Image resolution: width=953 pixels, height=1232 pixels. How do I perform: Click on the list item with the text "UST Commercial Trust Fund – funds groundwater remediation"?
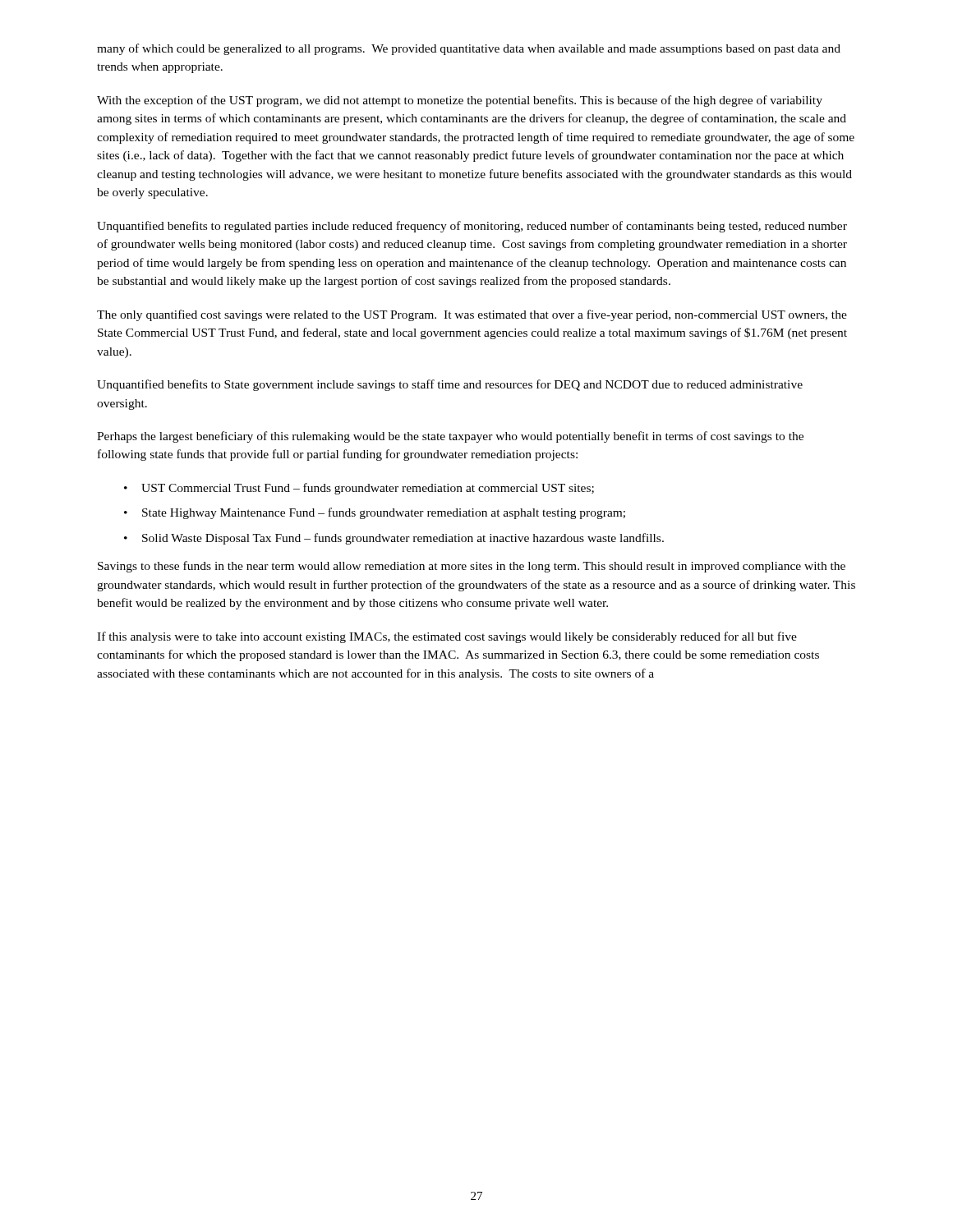pyautogui.click(x=368, y=487)
